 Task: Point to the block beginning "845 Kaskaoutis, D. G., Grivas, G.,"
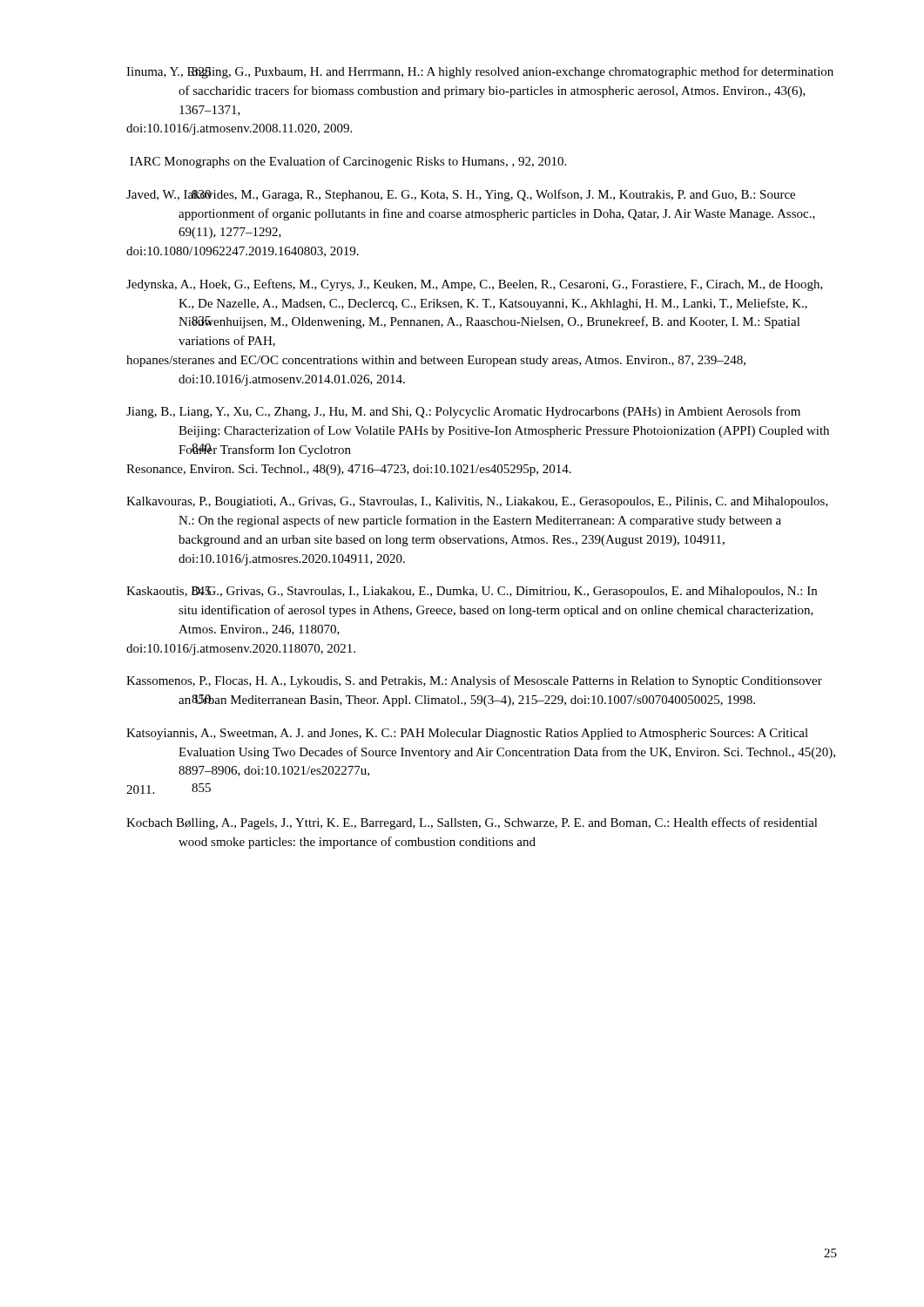[482, 620]
